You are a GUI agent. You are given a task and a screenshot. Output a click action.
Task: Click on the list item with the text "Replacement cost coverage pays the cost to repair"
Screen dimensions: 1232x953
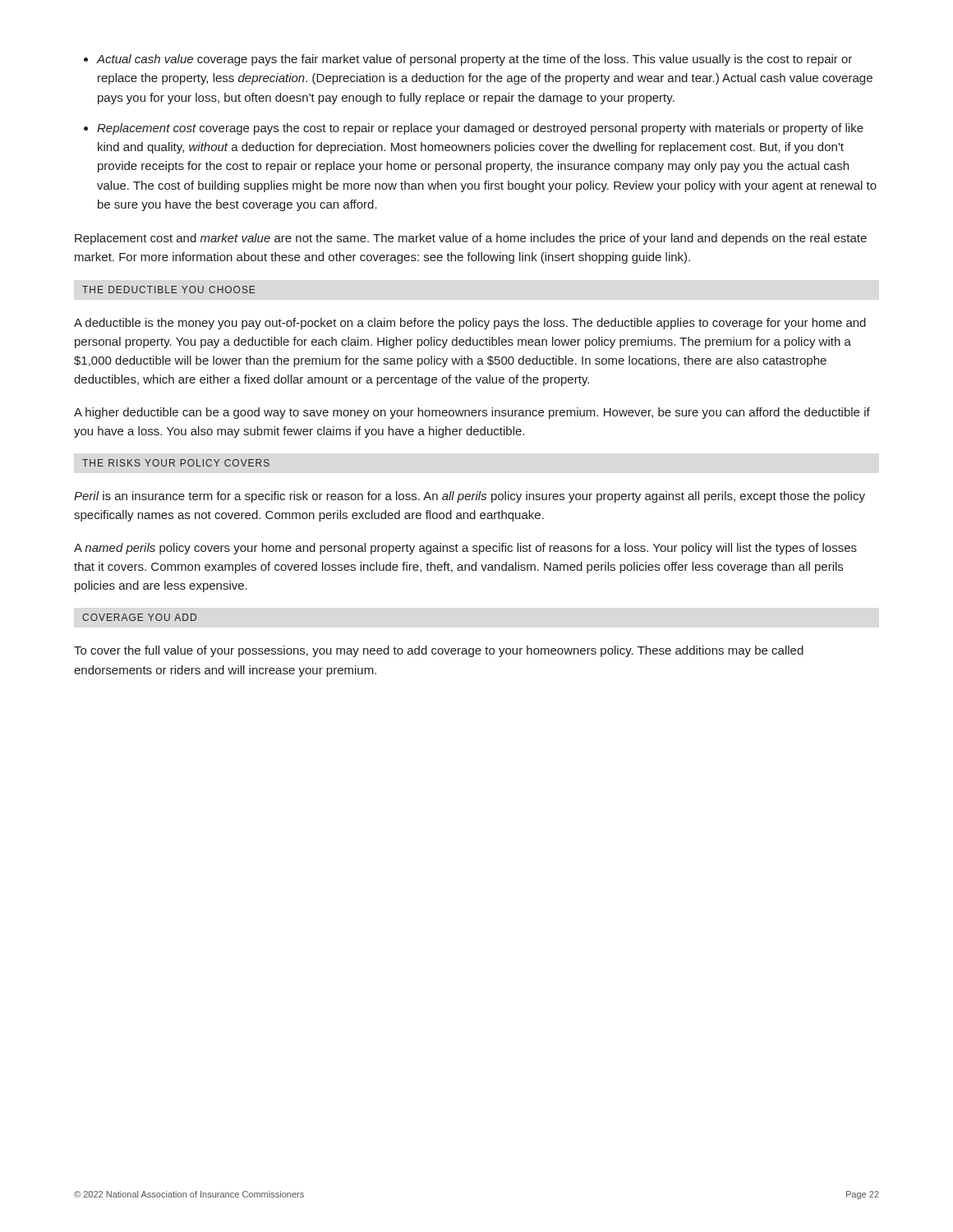pyautogui.click(x=487, y=166)
